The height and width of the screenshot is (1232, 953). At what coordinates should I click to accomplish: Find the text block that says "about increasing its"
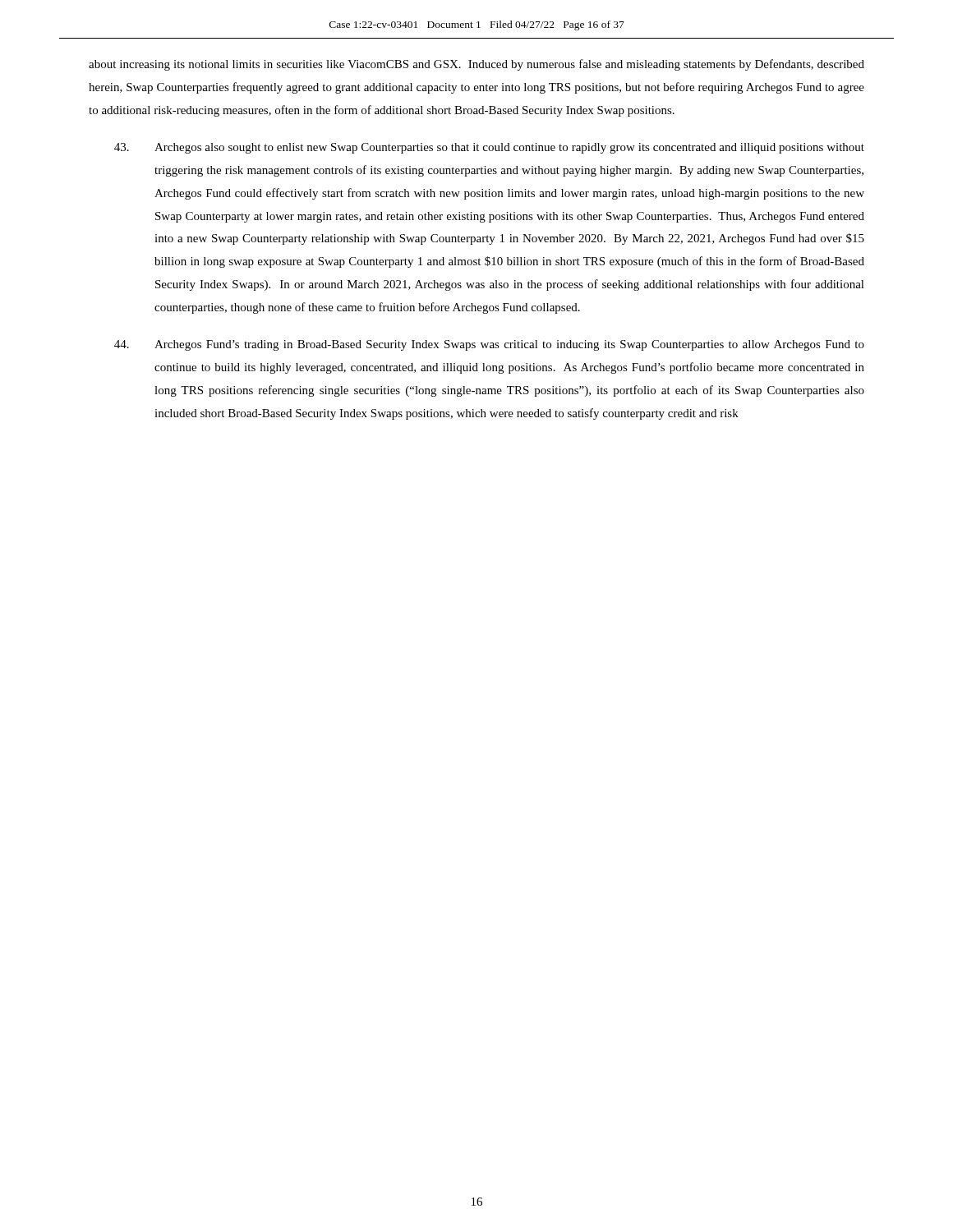pyautogui.click(x=476, y=87)
